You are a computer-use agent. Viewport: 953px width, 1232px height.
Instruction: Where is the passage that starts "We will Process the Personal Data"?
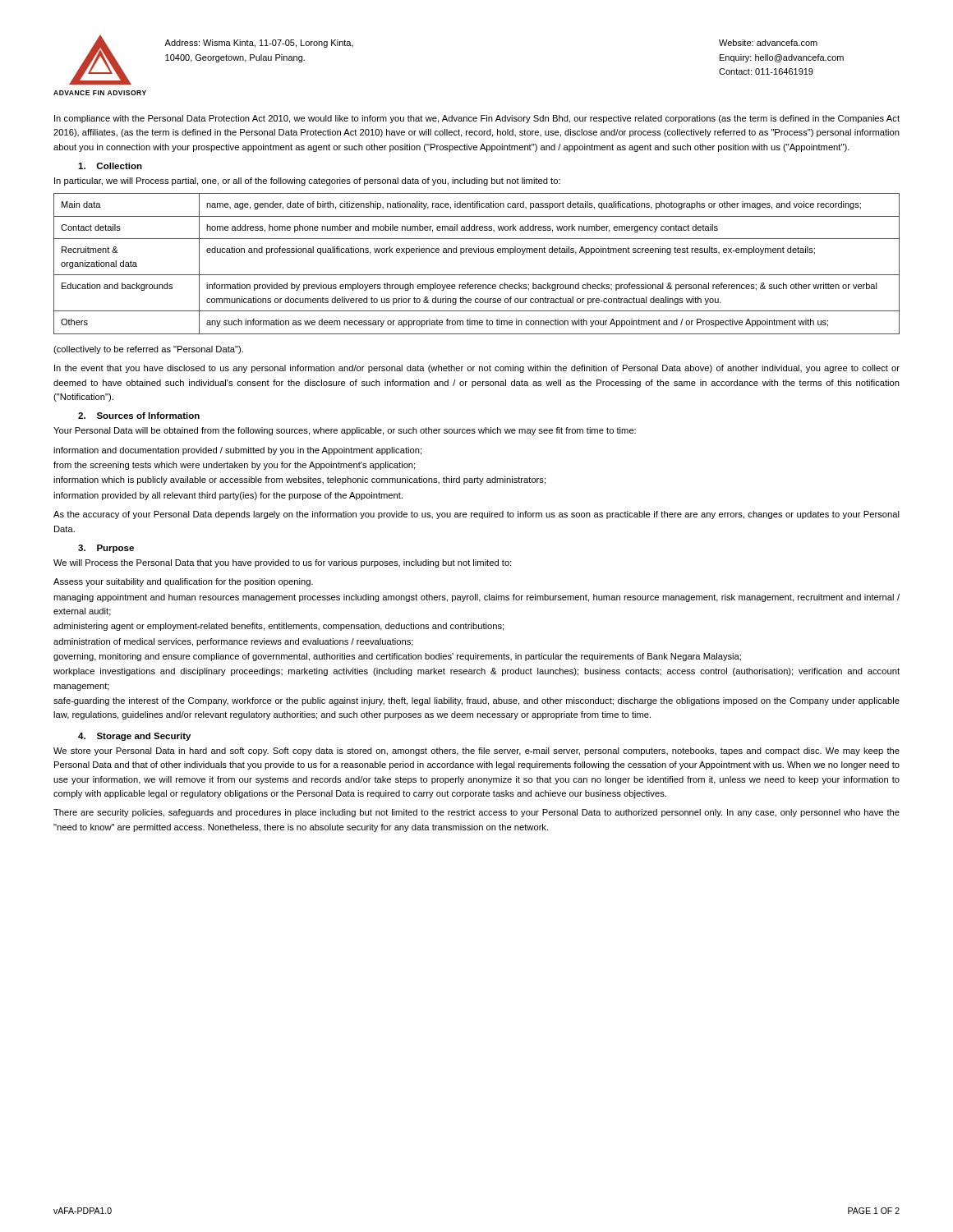283,563
